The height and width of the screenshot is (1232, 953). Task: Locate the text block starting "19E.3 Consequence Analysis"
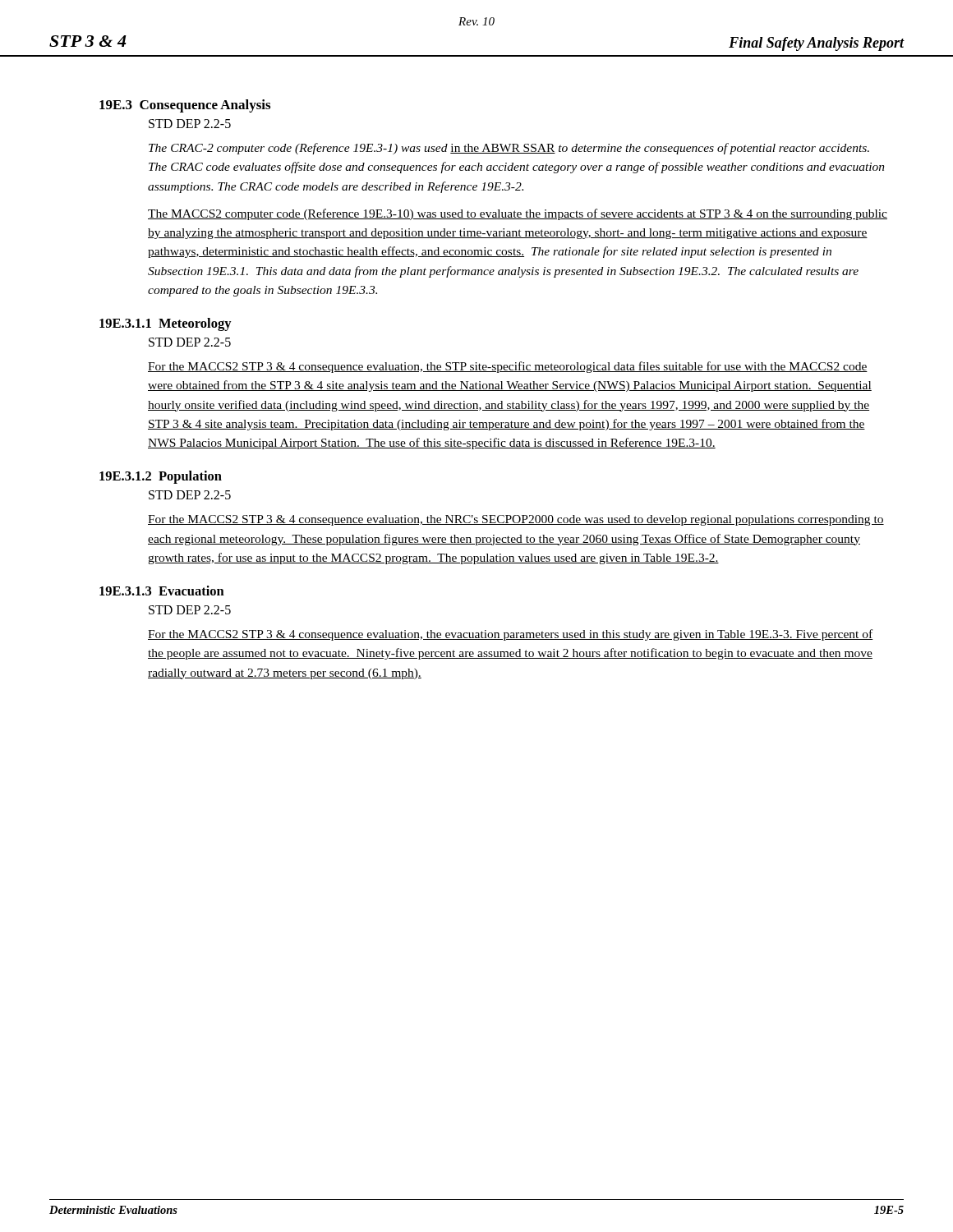coord(185,105)
